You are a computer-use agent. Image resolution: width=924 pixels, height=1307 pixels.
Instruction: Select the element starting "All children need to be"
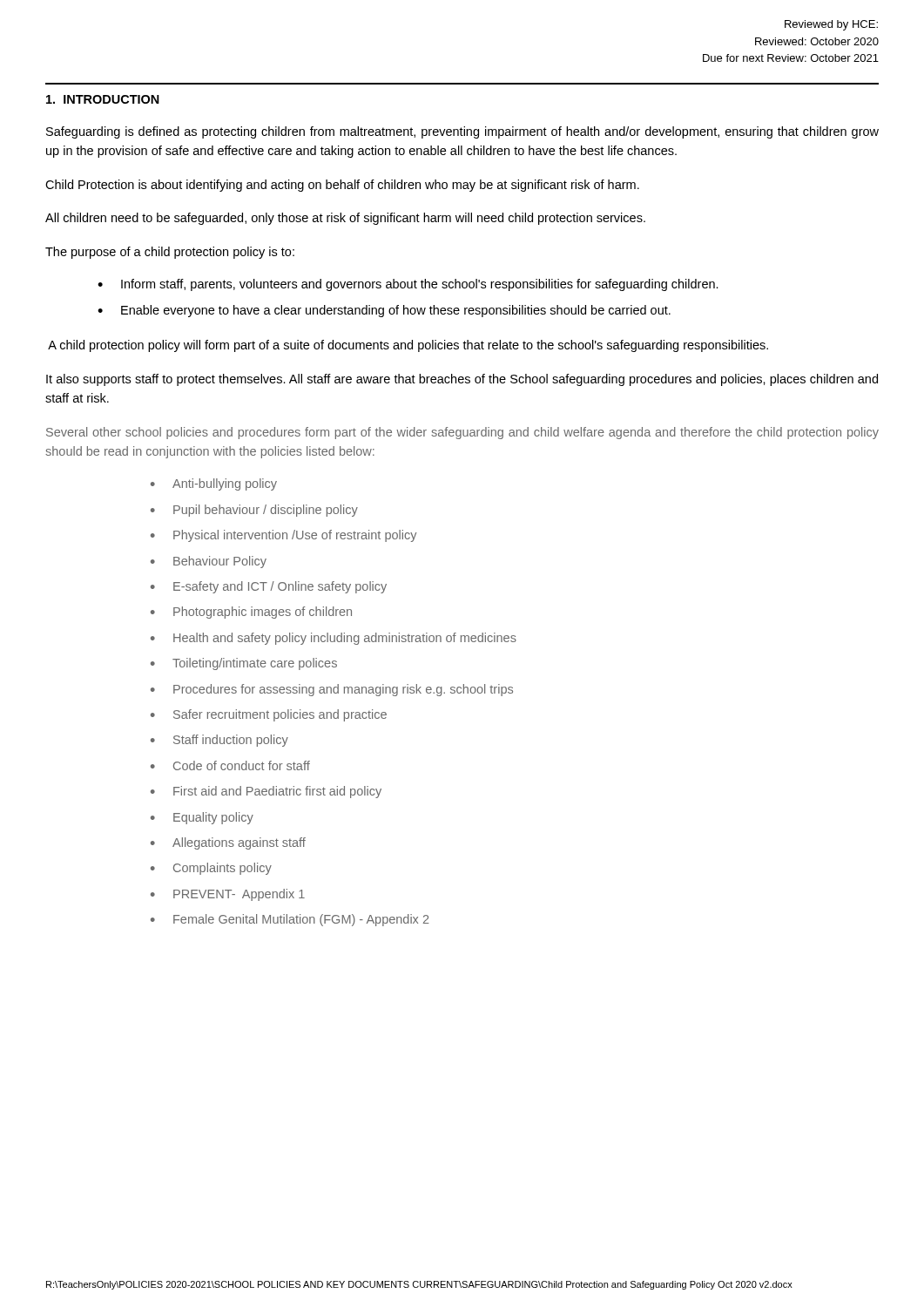[346, 218]
